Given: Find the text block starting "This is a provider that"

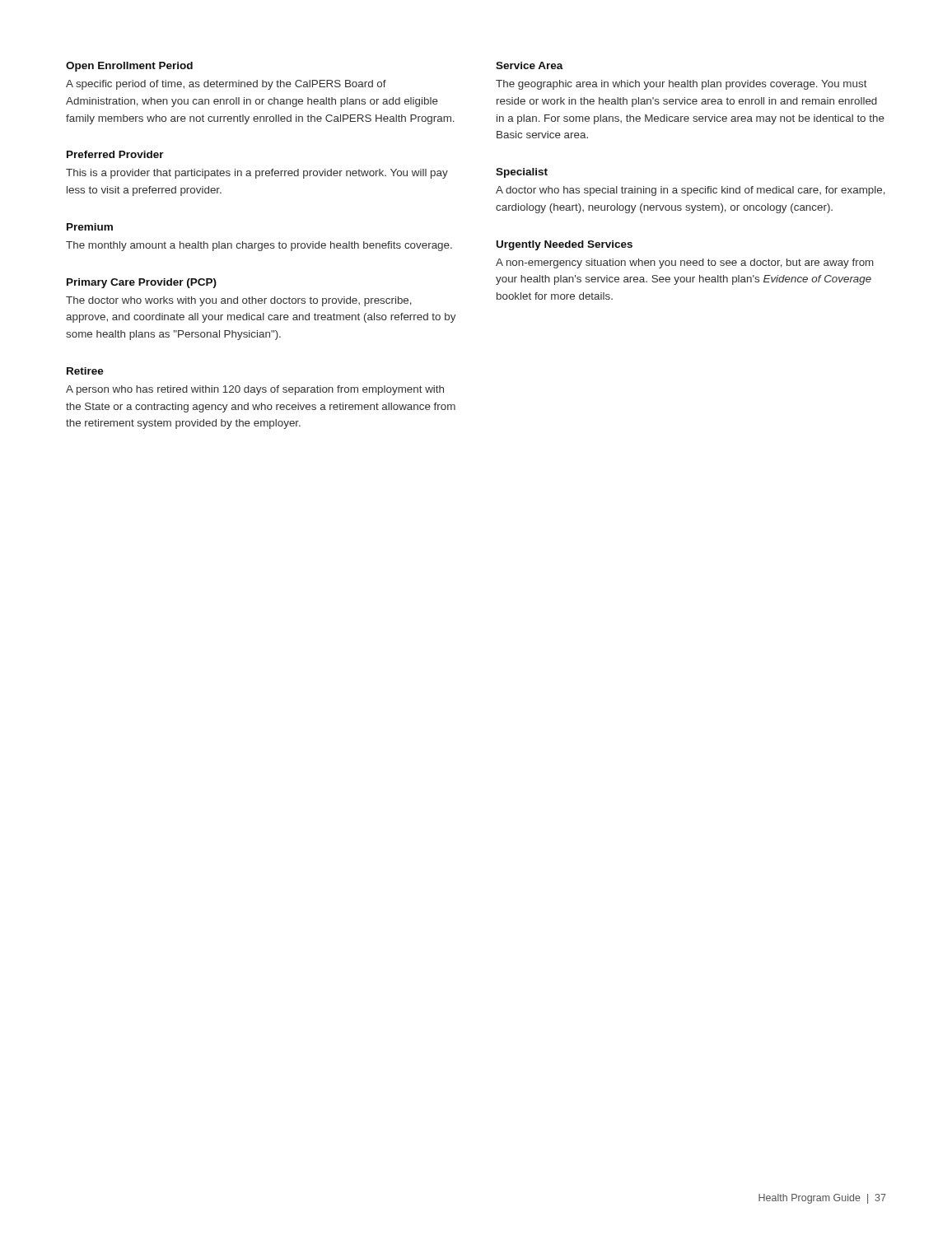Looking at the screenshot, I should tap(257, 181).
